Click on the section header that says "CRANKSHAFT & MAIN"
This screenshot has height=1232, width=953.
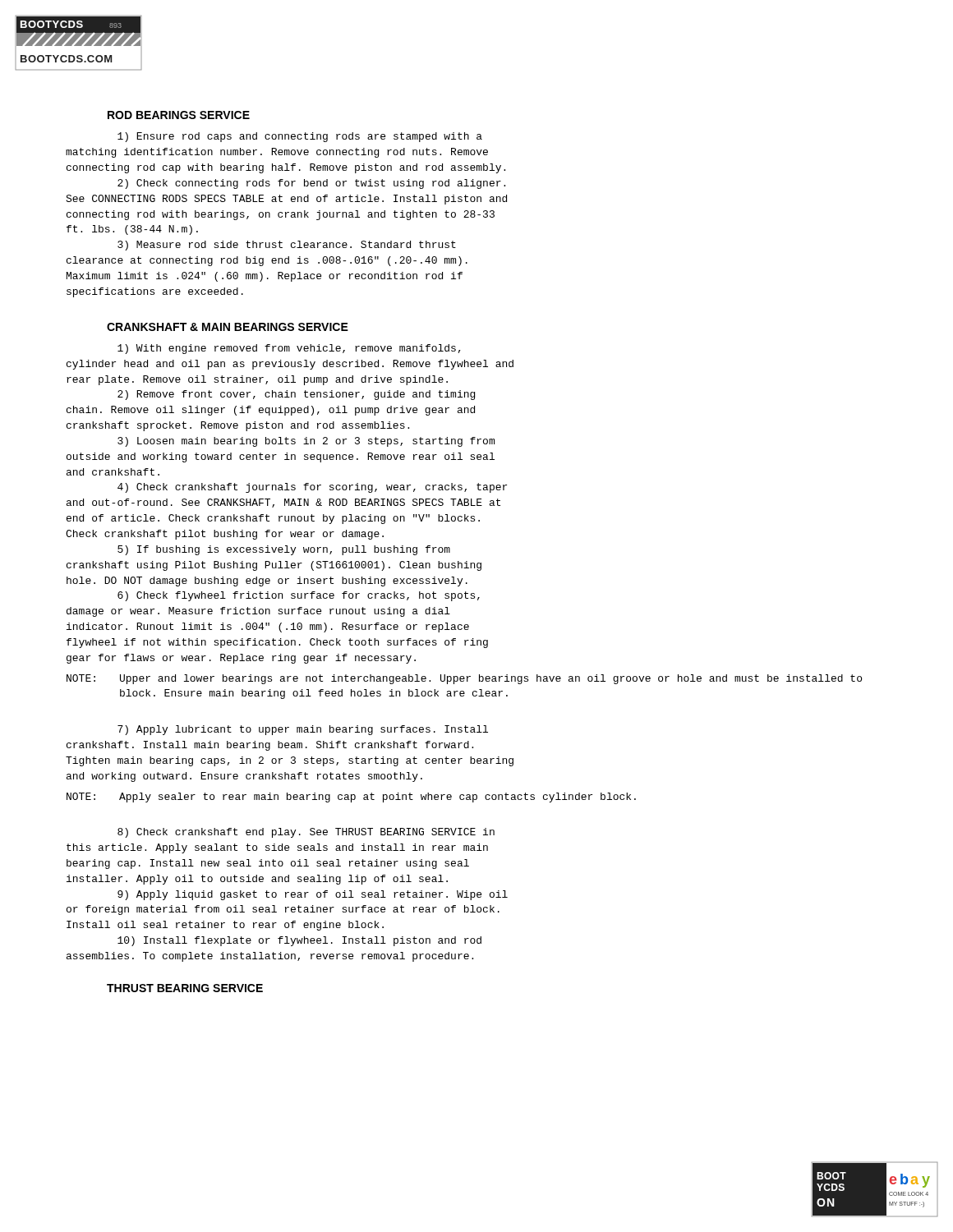click(x=227, y=327)
